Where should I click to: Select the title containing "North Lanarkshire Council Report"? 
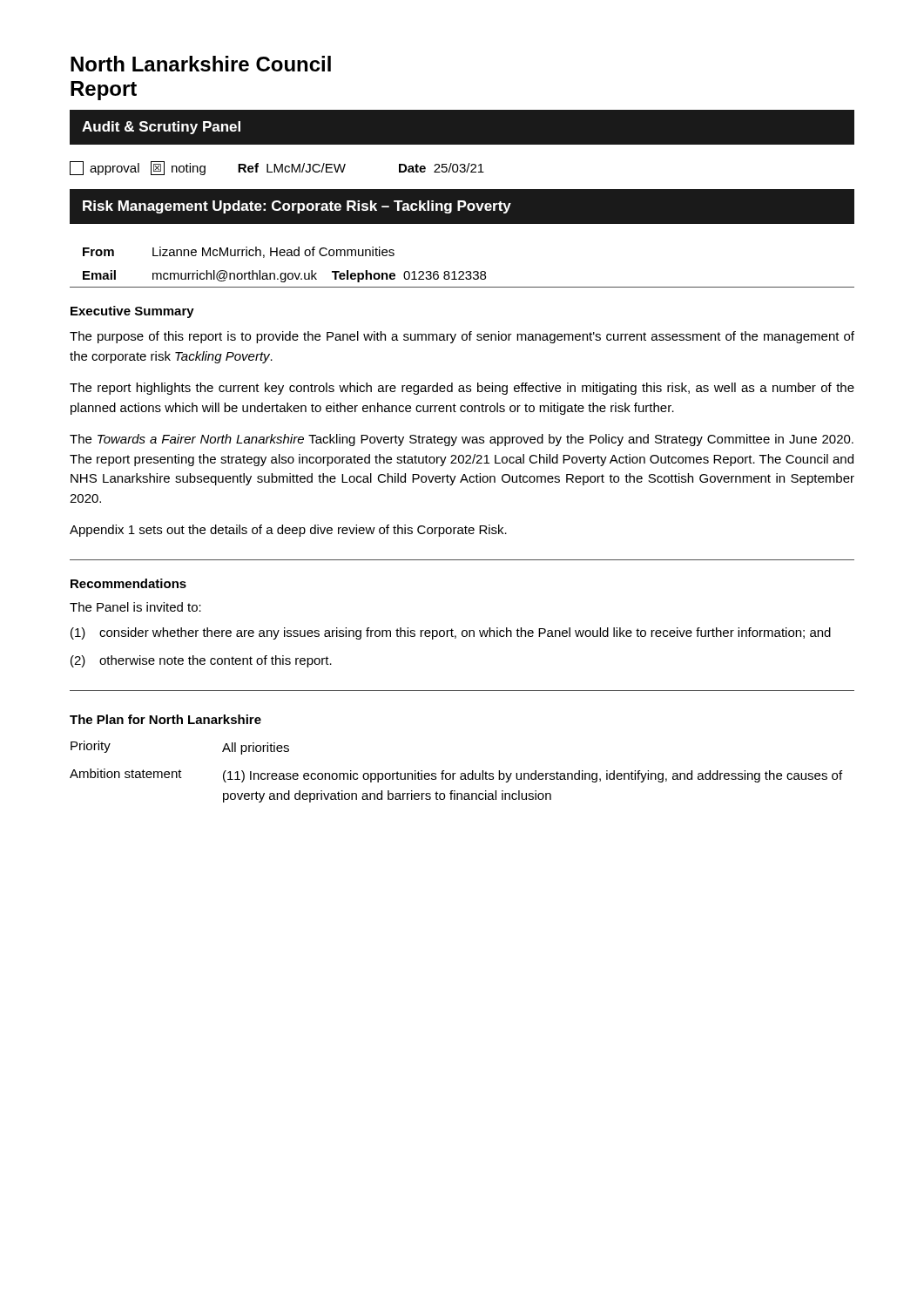pyautogui.click(x=201, y=64)
